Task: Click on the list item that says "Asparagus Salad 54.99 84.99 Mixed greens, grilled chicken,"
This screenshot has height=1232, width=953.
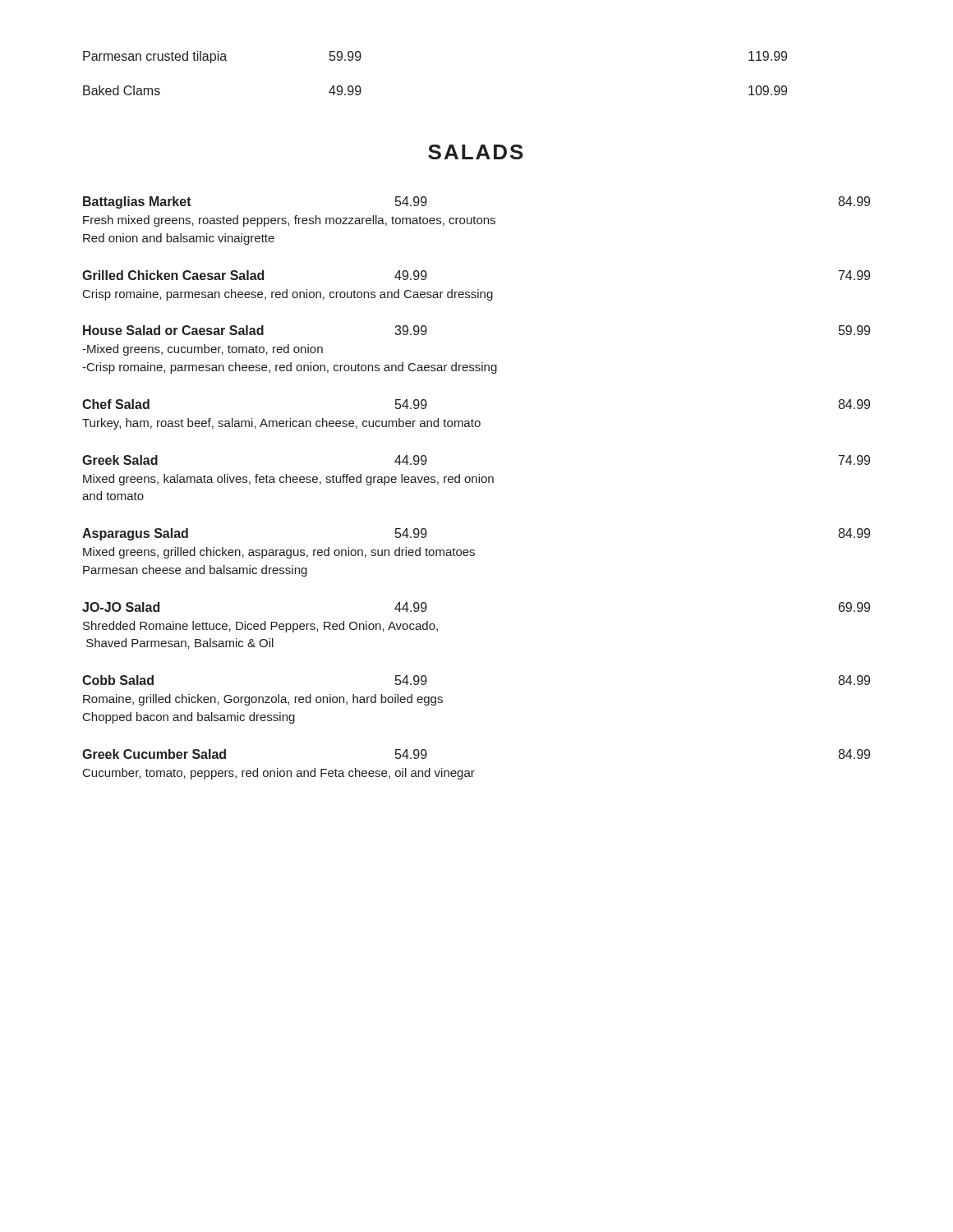Action: (476, 553)
